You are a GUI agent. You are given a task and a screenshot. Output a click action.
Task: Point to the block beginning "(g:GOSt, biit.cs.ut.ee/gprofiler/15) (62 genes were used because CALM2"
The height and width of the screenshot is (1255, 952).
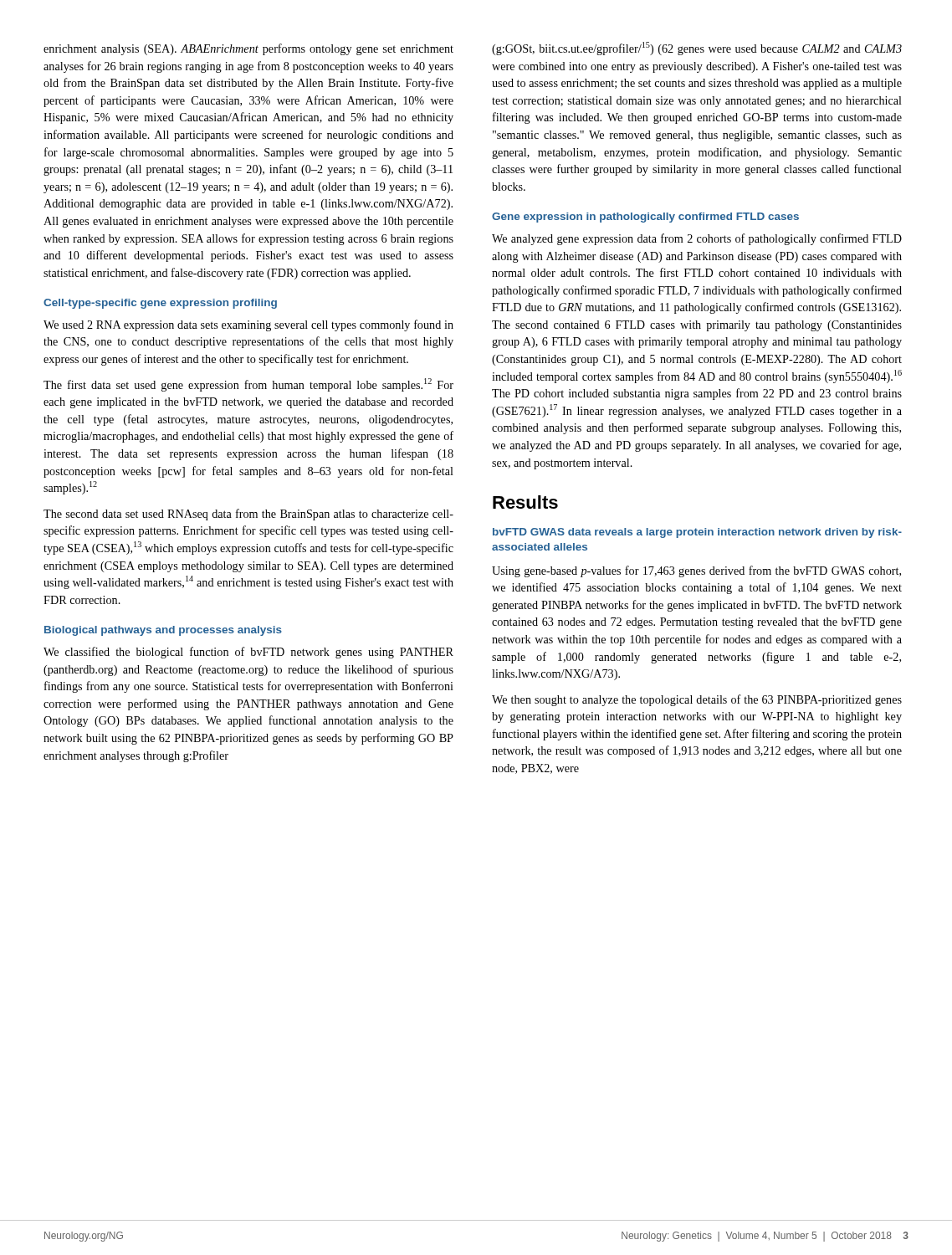697,118
